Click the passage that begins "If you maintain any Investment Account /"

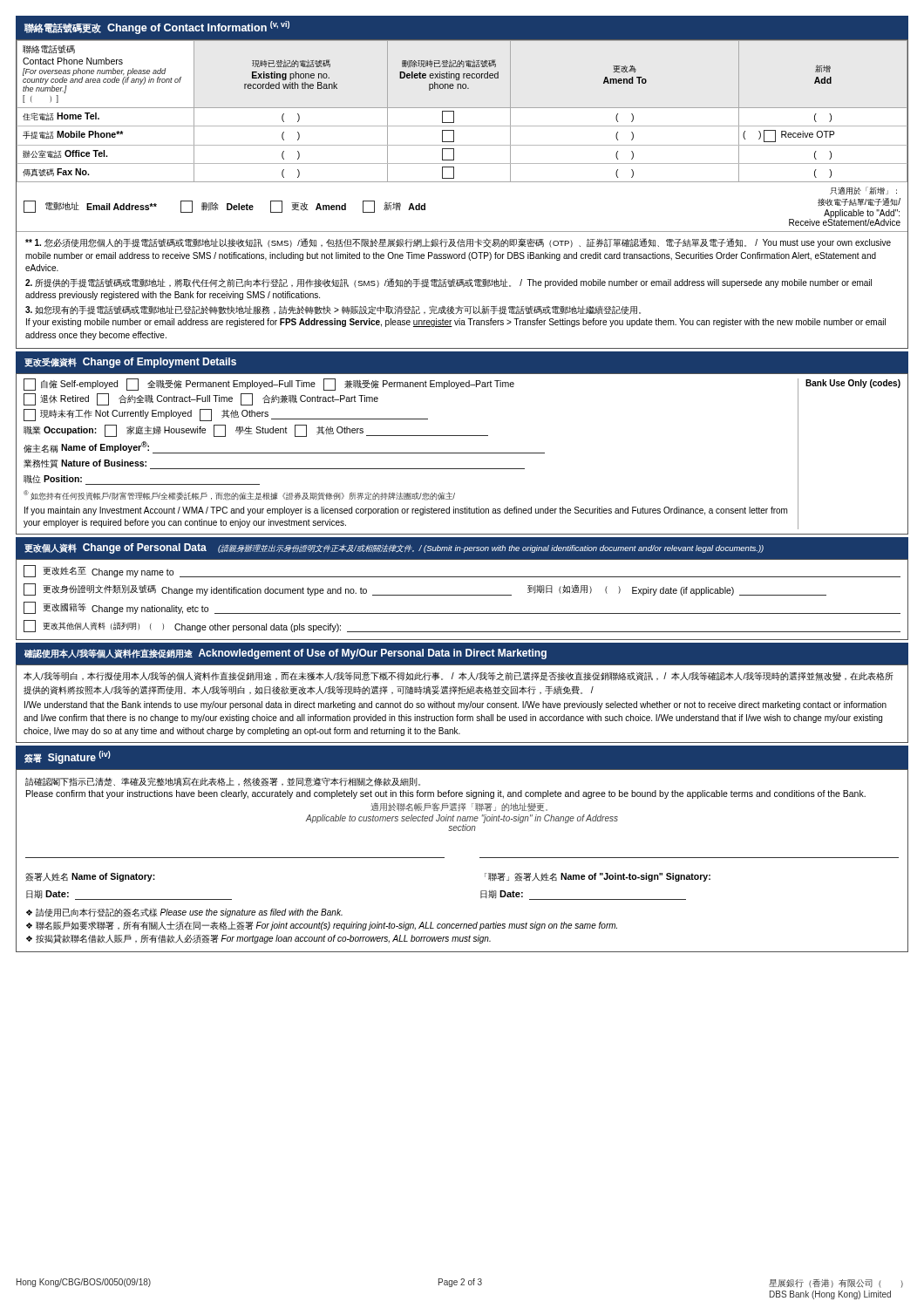tap(406, 517)
